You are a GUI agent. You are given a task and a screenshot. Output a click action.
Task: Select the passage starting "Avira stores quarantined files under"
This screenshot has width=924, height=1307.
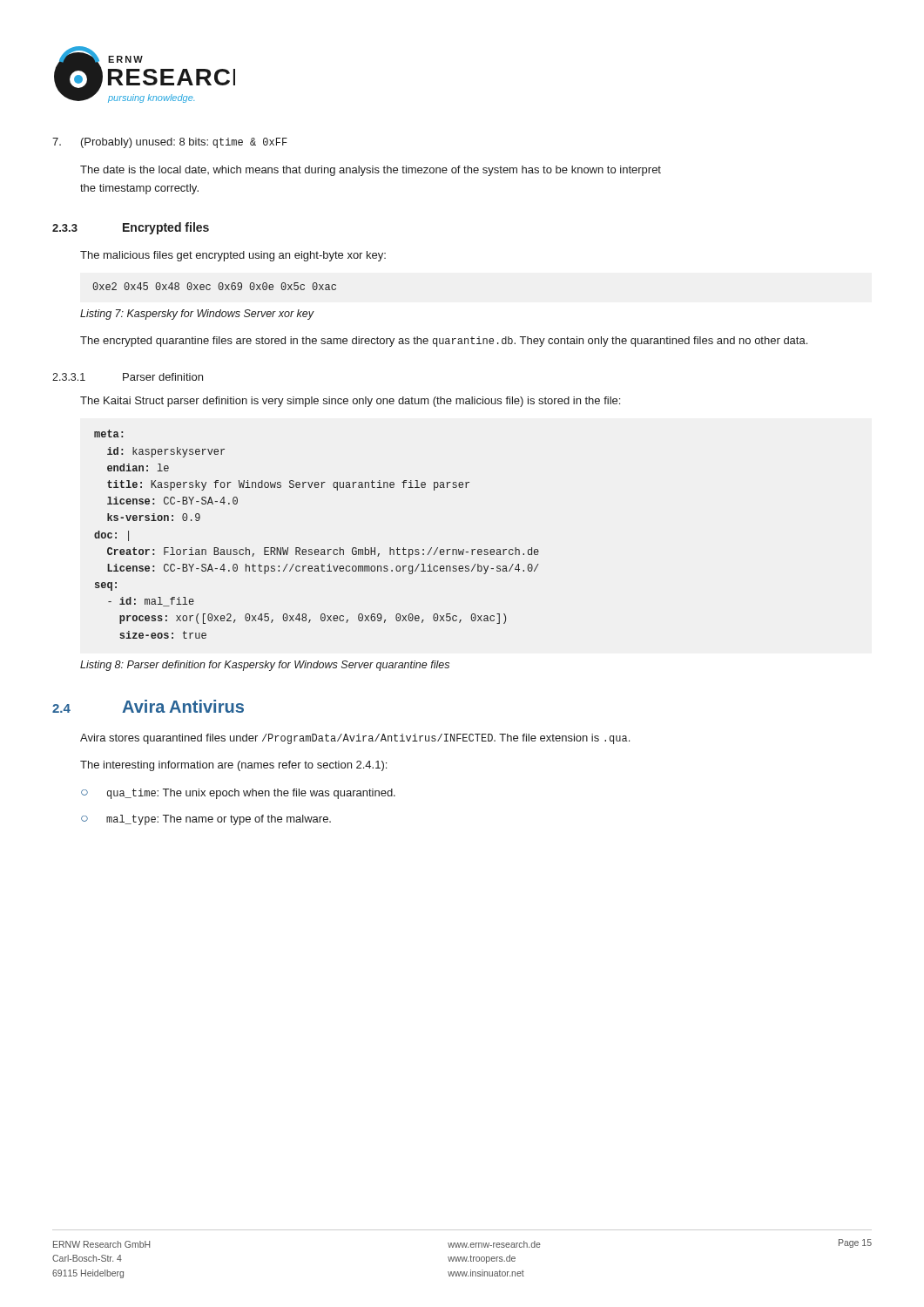tap(355, 738)
